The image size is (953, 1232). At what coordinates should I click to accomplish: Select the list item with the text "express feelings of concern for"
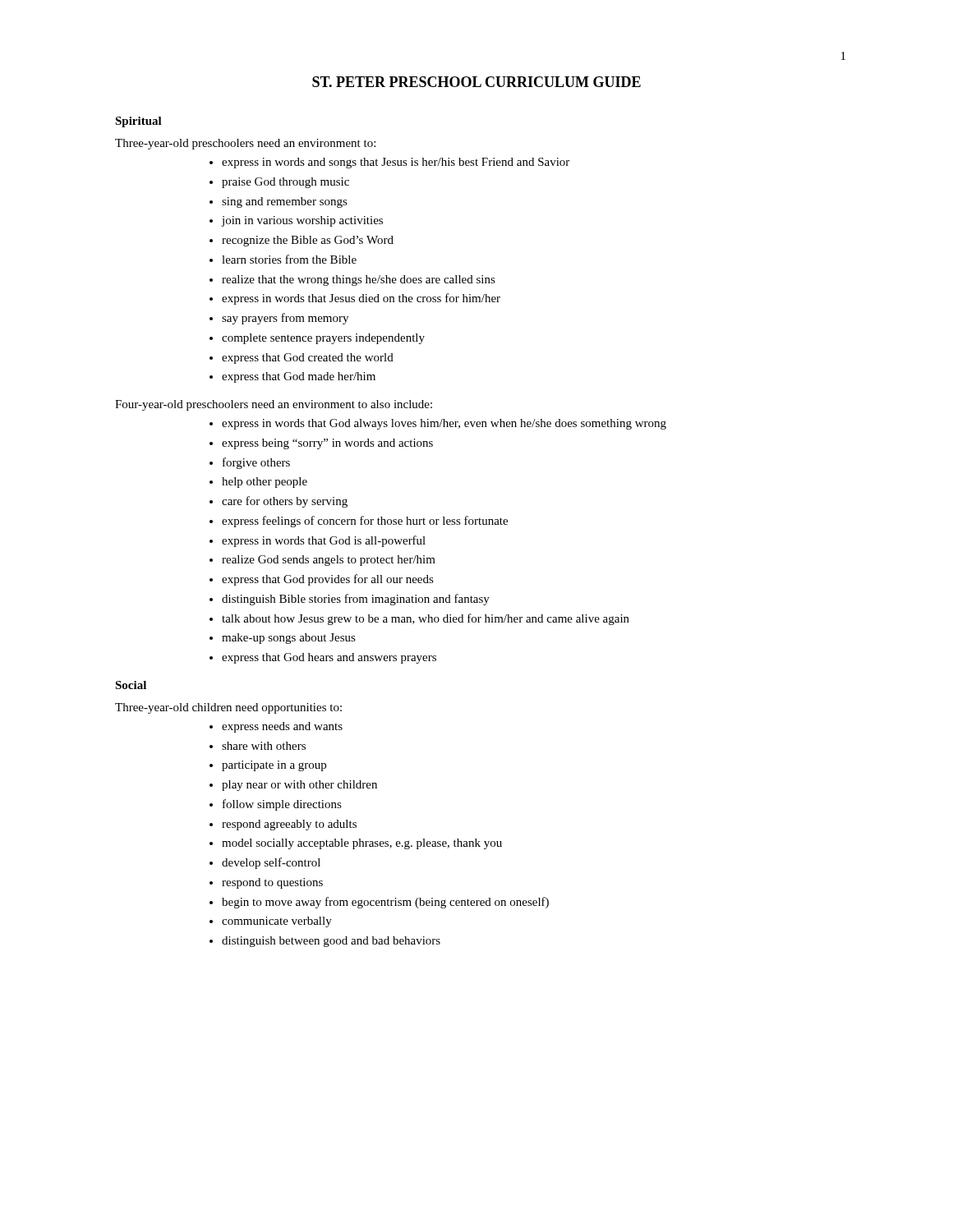pyautogui.click(x=365, y=521)
